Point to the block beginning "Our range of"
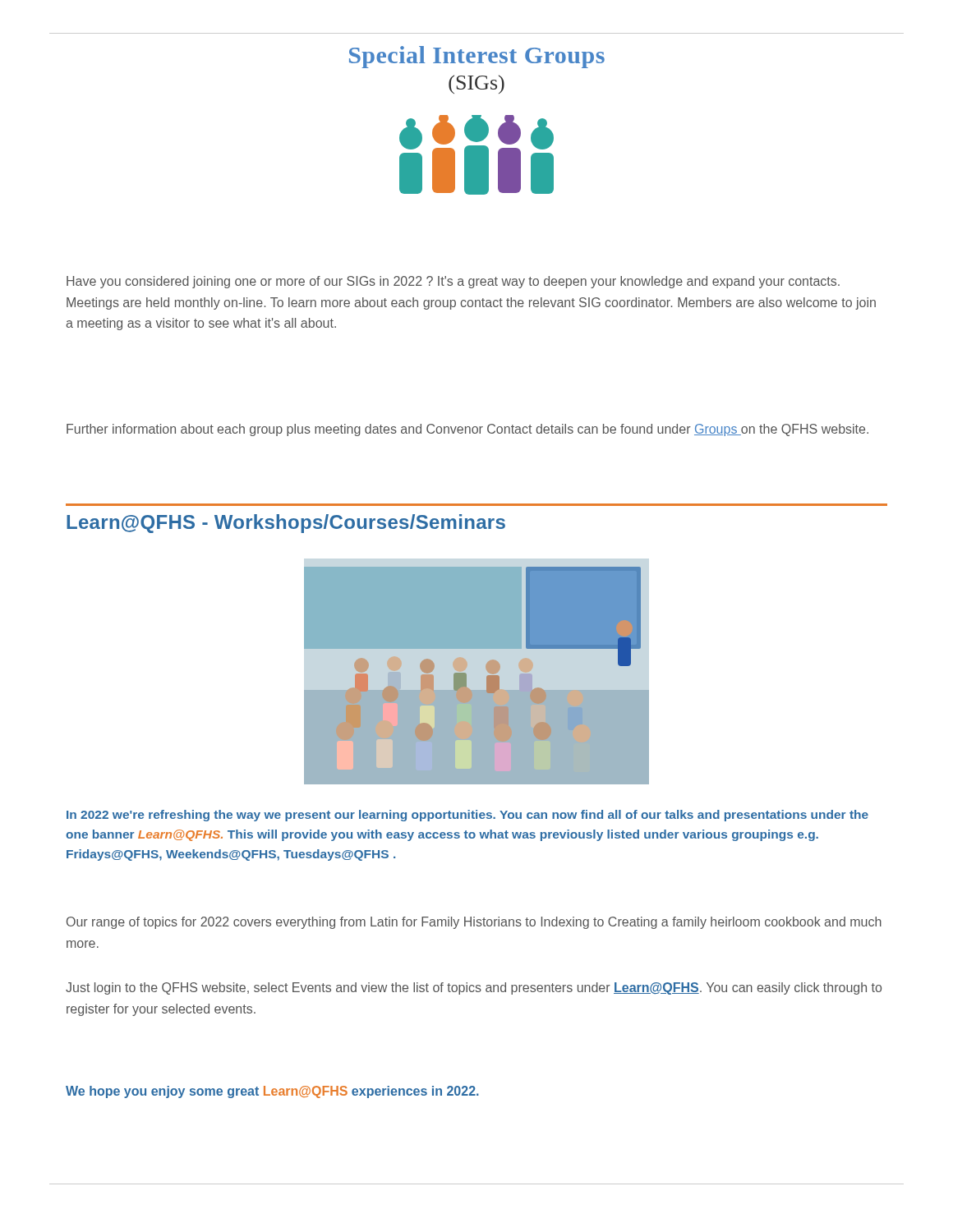The width and height of the screenshot is (953, 1232). (x=474, y=933)
